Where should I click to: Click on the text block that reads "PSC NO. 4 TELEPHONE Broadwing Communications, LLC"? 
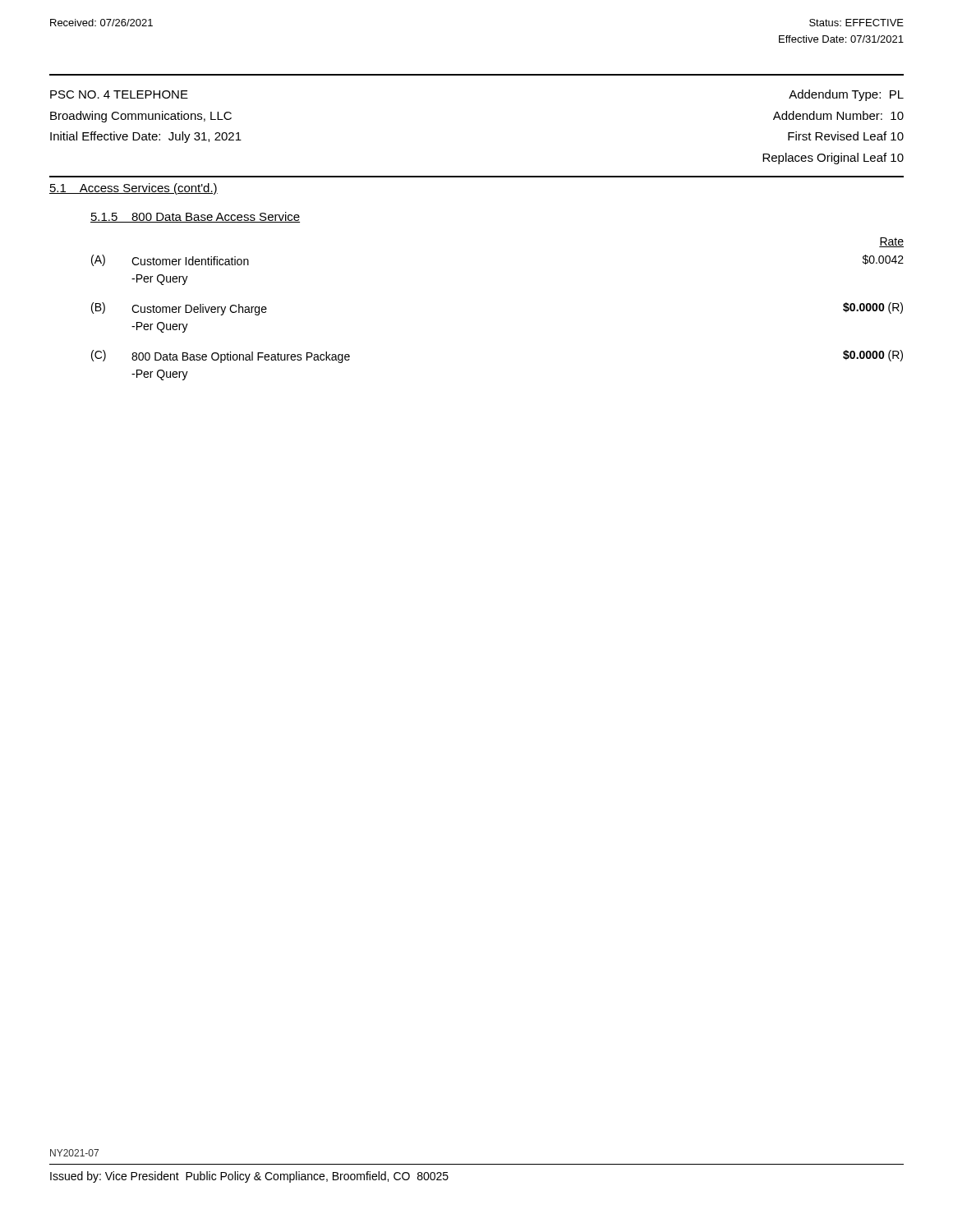click(145, 115)
